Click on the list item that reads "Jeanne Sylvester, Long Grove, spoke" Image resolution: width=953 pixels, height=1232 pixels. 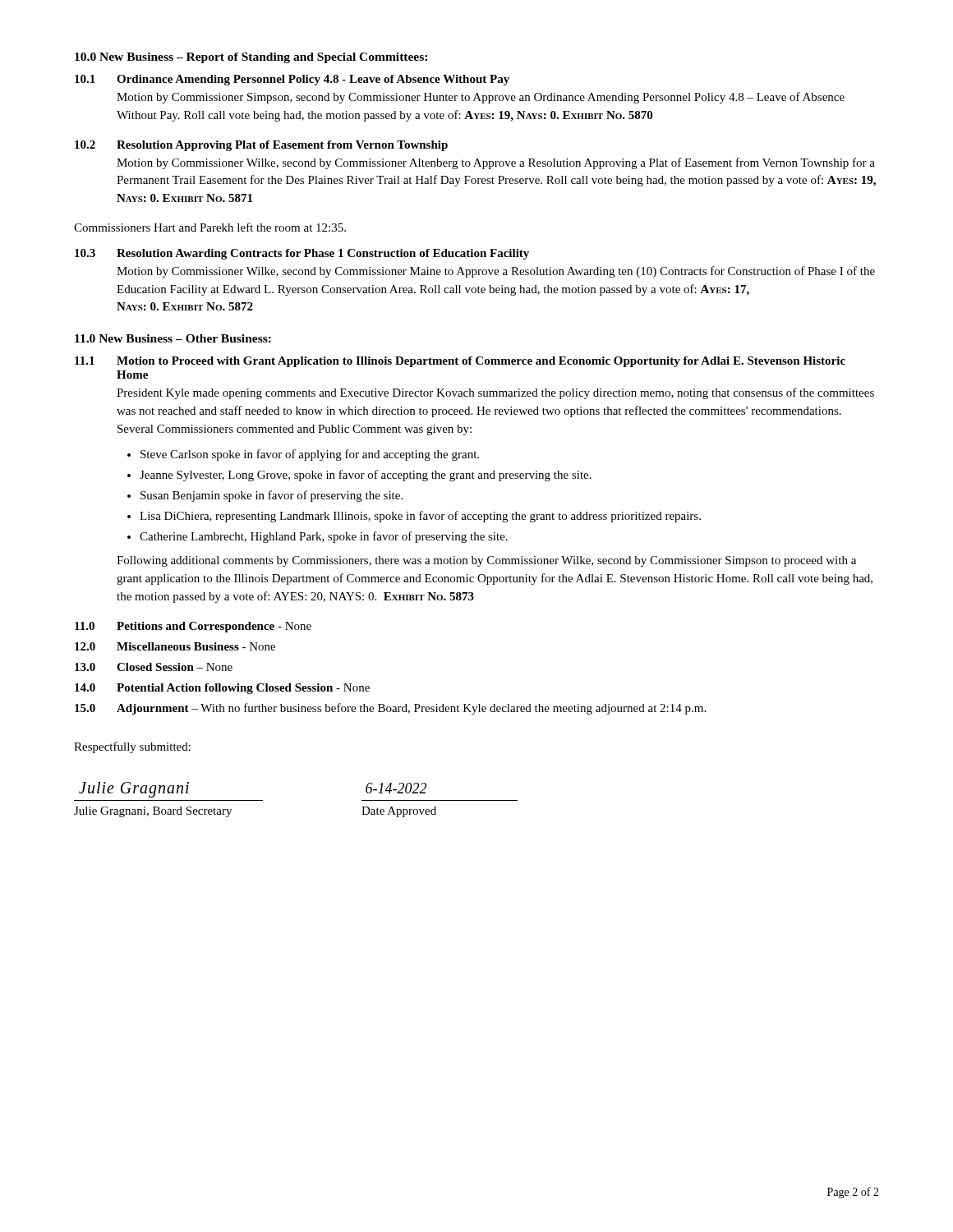pos(366,475)
